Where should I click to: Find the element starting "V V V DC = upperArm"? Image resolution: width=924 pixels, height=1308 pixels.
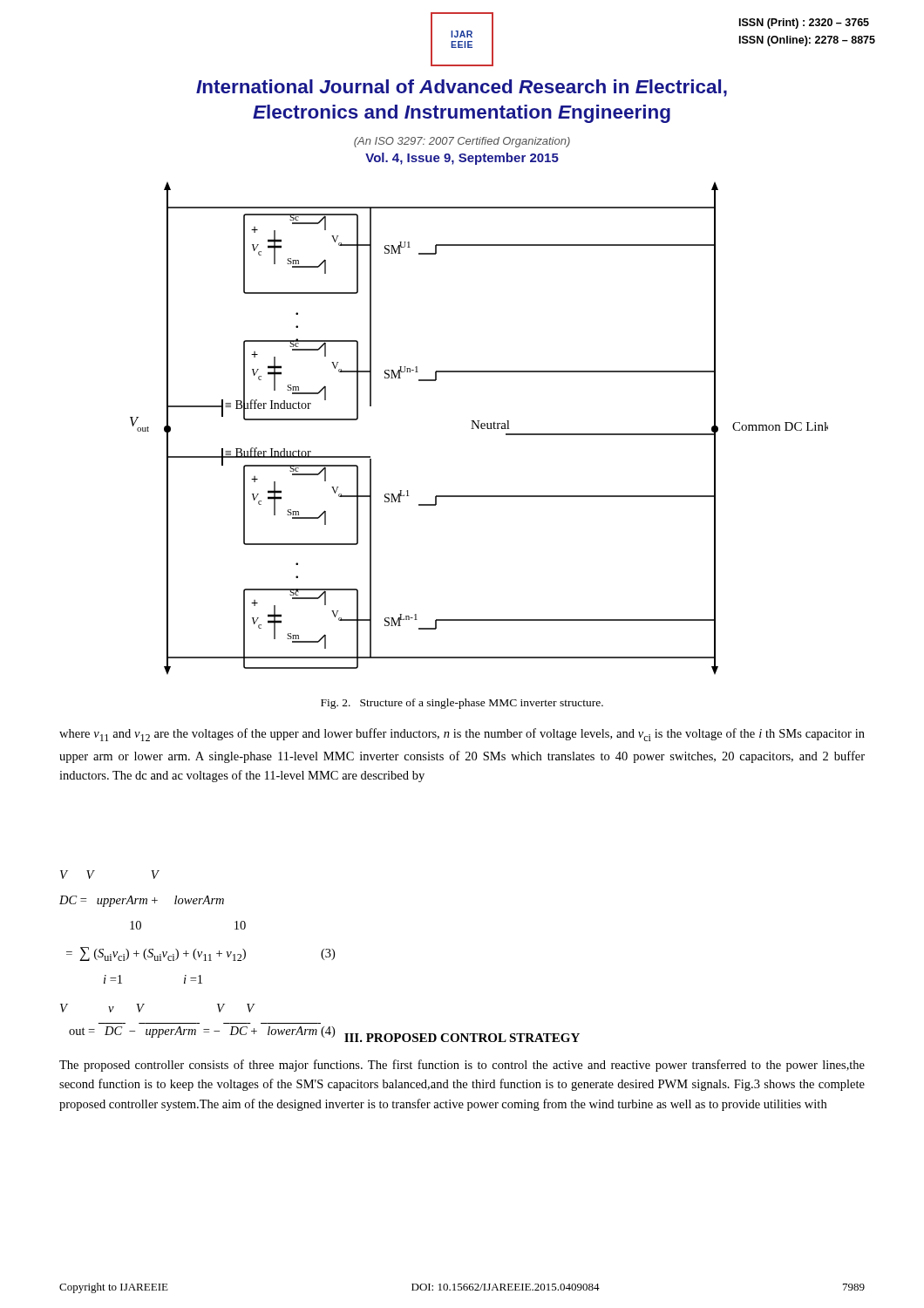pyautogui.click(x=319, y=956)
